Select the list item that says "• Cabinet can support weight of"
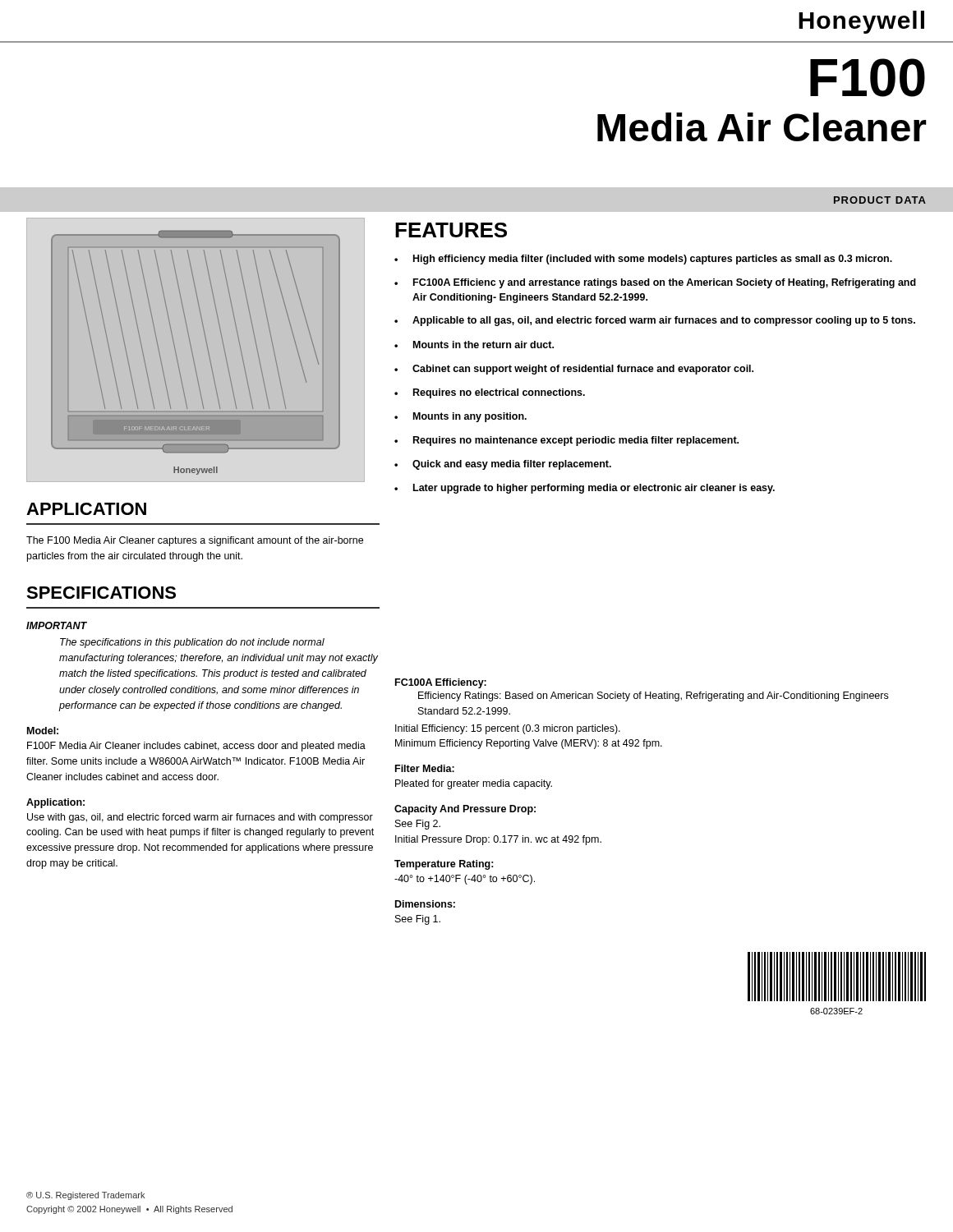The height and width of the screenshot is (1232, 953). point(574,369)
